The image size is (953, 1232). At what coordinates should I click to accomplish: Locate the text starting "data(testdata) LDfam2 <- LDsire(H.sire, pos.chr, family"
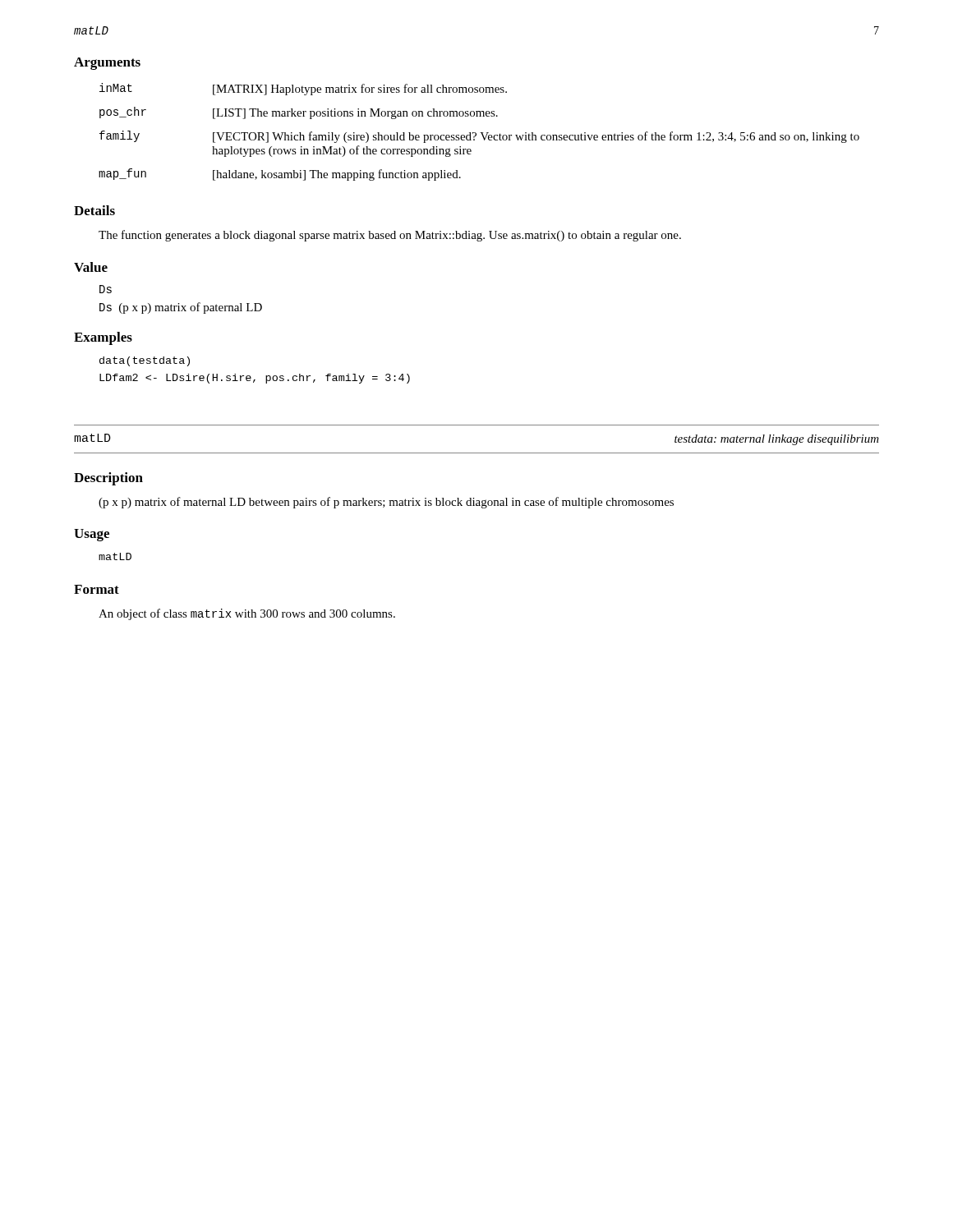(145, 361)
